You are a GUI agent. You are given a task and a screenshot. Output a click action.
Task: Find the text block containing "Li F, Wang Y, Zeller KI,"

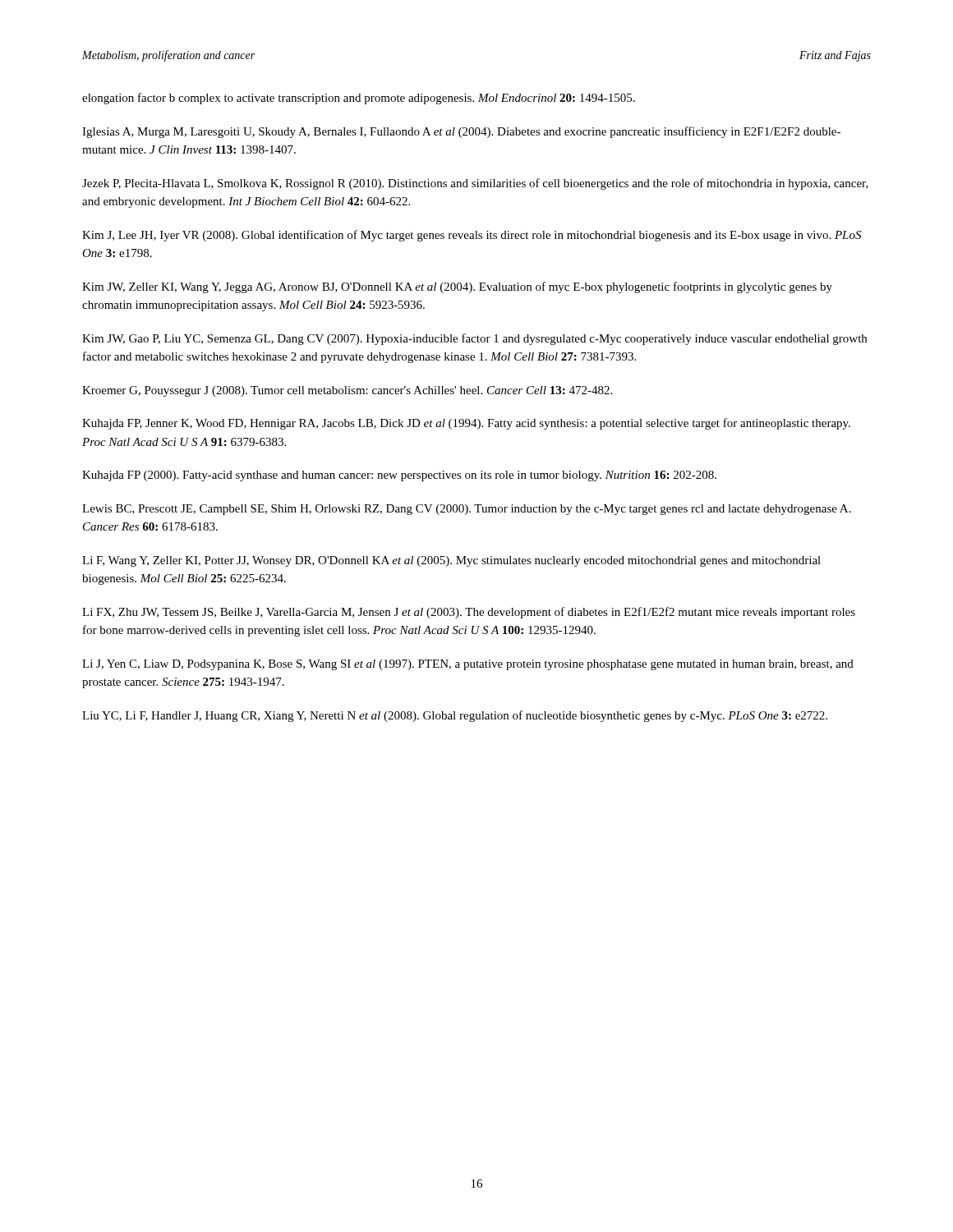(x=452, y=569)
